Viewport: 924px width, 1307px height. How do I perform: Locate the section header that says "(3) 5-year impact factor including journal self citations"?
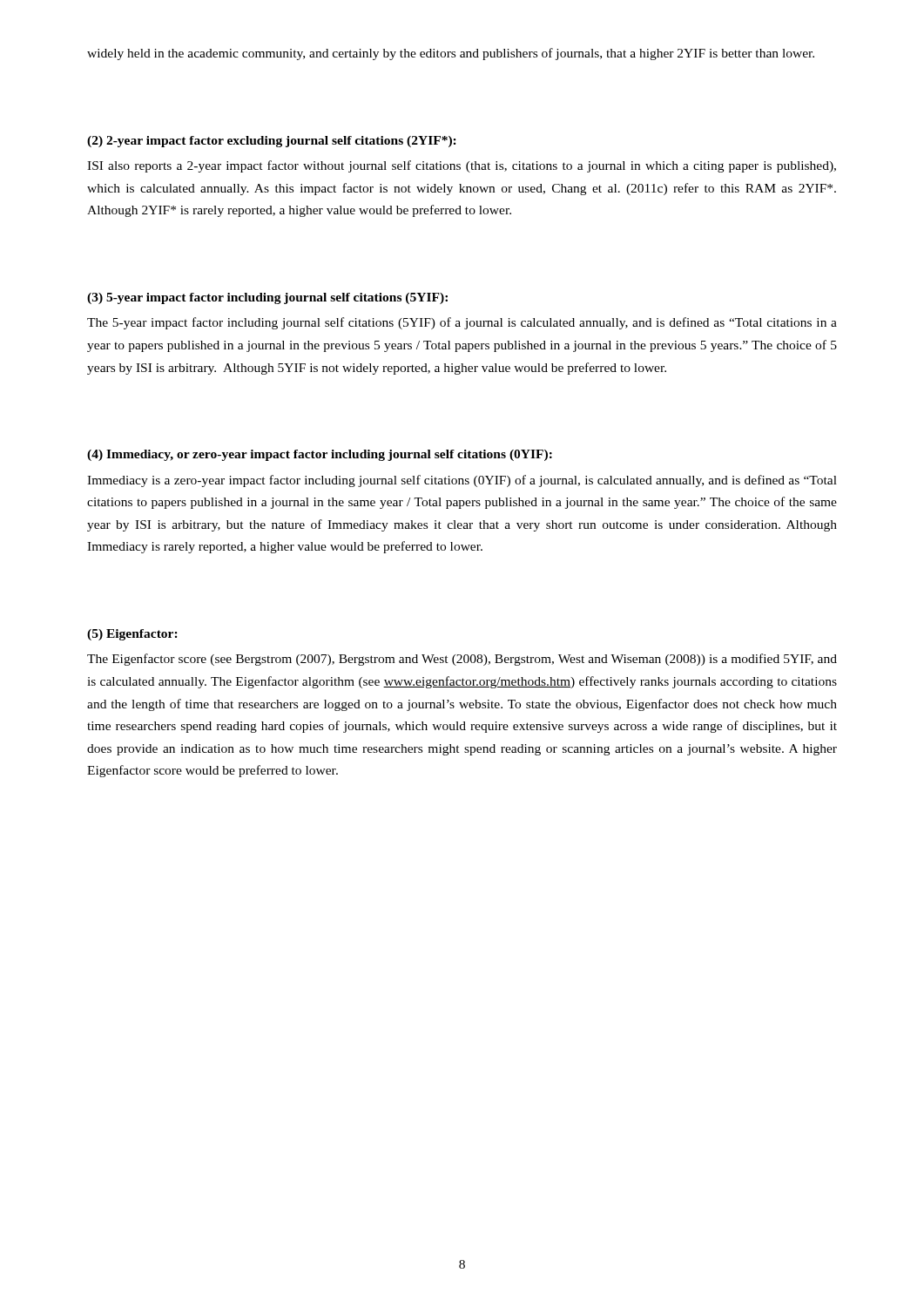pyautogui.click(x=267, y=298)
